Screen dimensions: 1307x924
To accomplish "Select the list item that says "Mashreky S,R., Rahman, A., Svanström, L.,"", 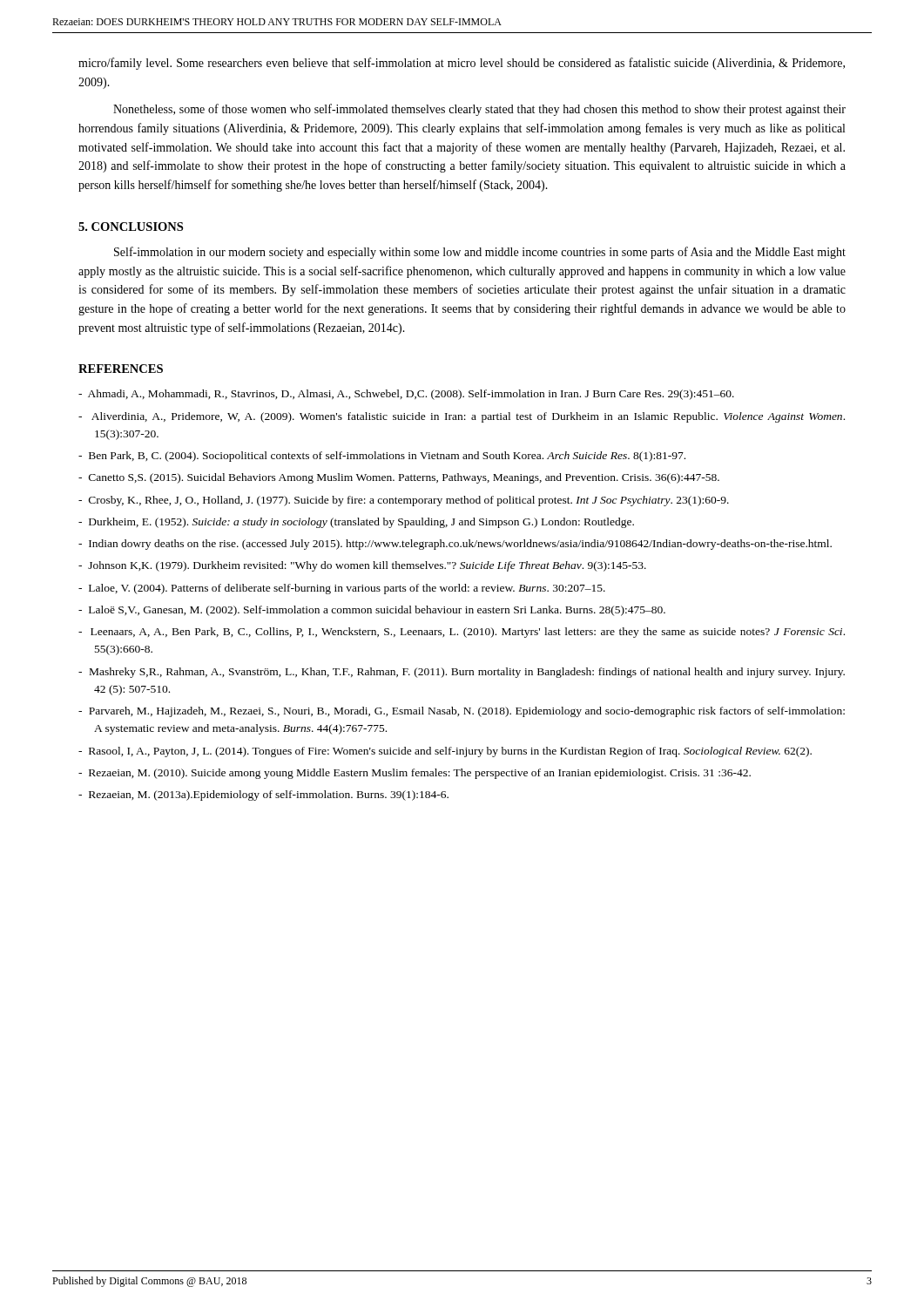I will 462,680.
